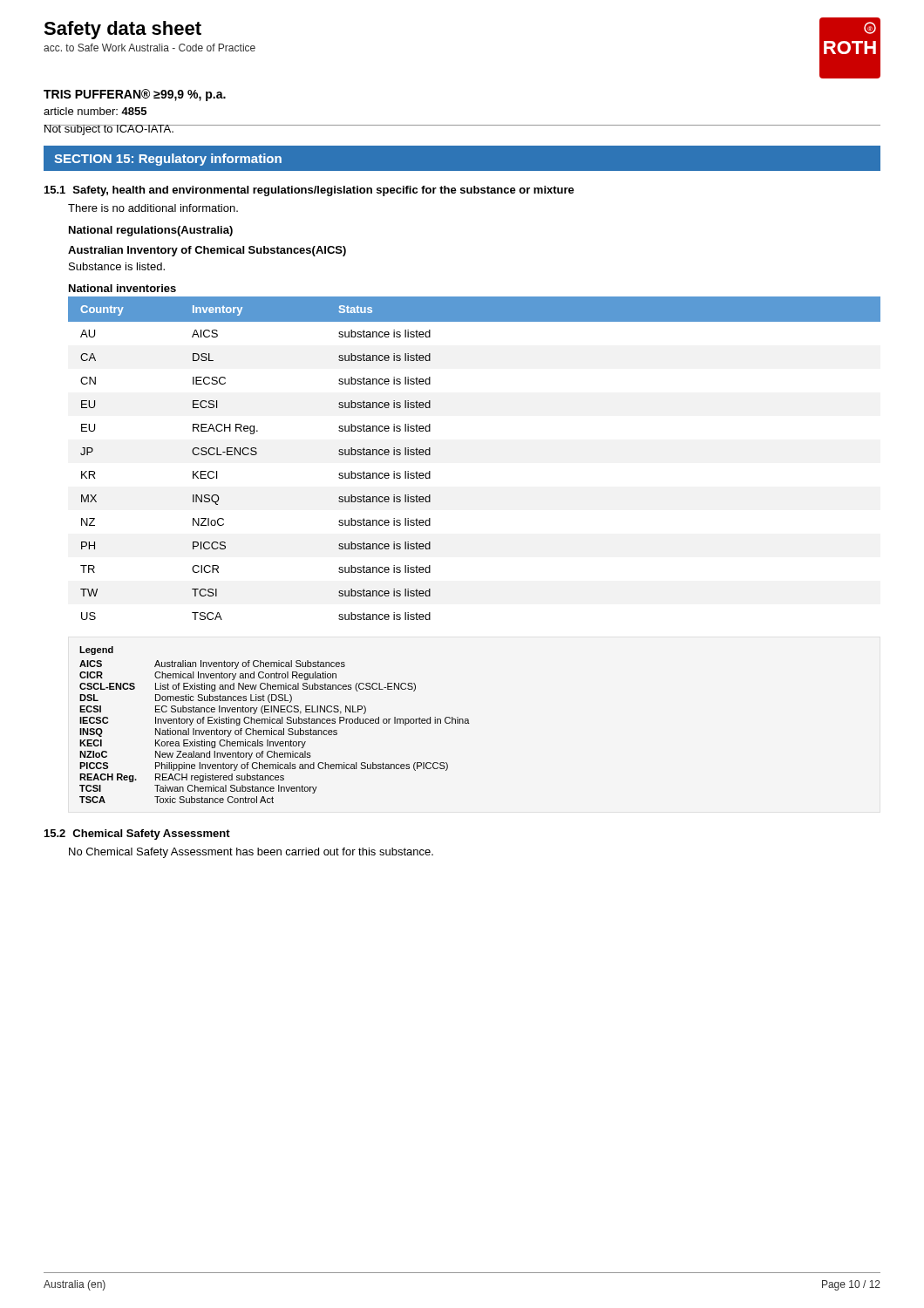The image size is (924, 1308).
Task: Click on the section header that says "Safety, health and environmental"
Action: 323,190
